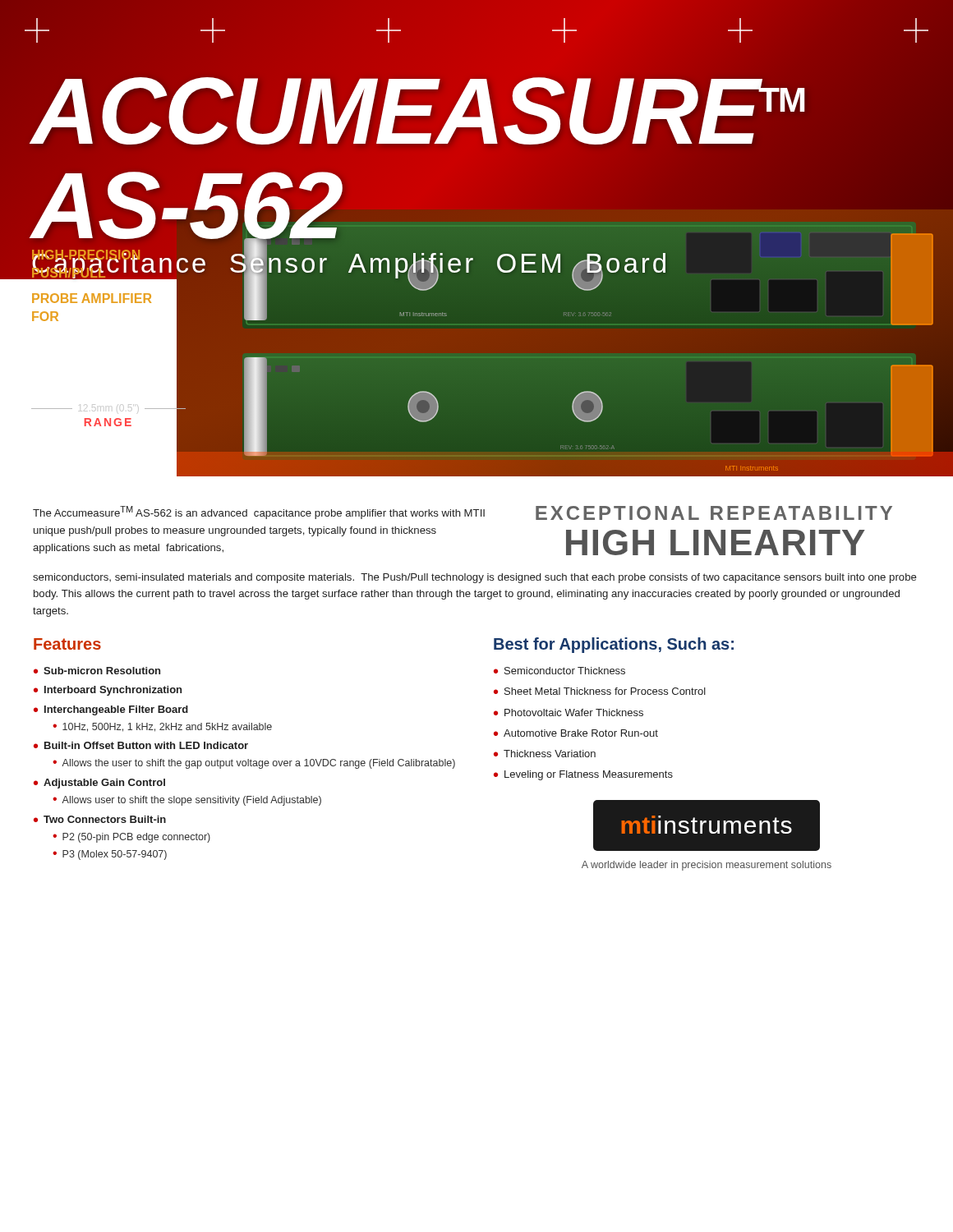Find the region starting "• Allows user to shift the slope"

(x=187, y=801)
